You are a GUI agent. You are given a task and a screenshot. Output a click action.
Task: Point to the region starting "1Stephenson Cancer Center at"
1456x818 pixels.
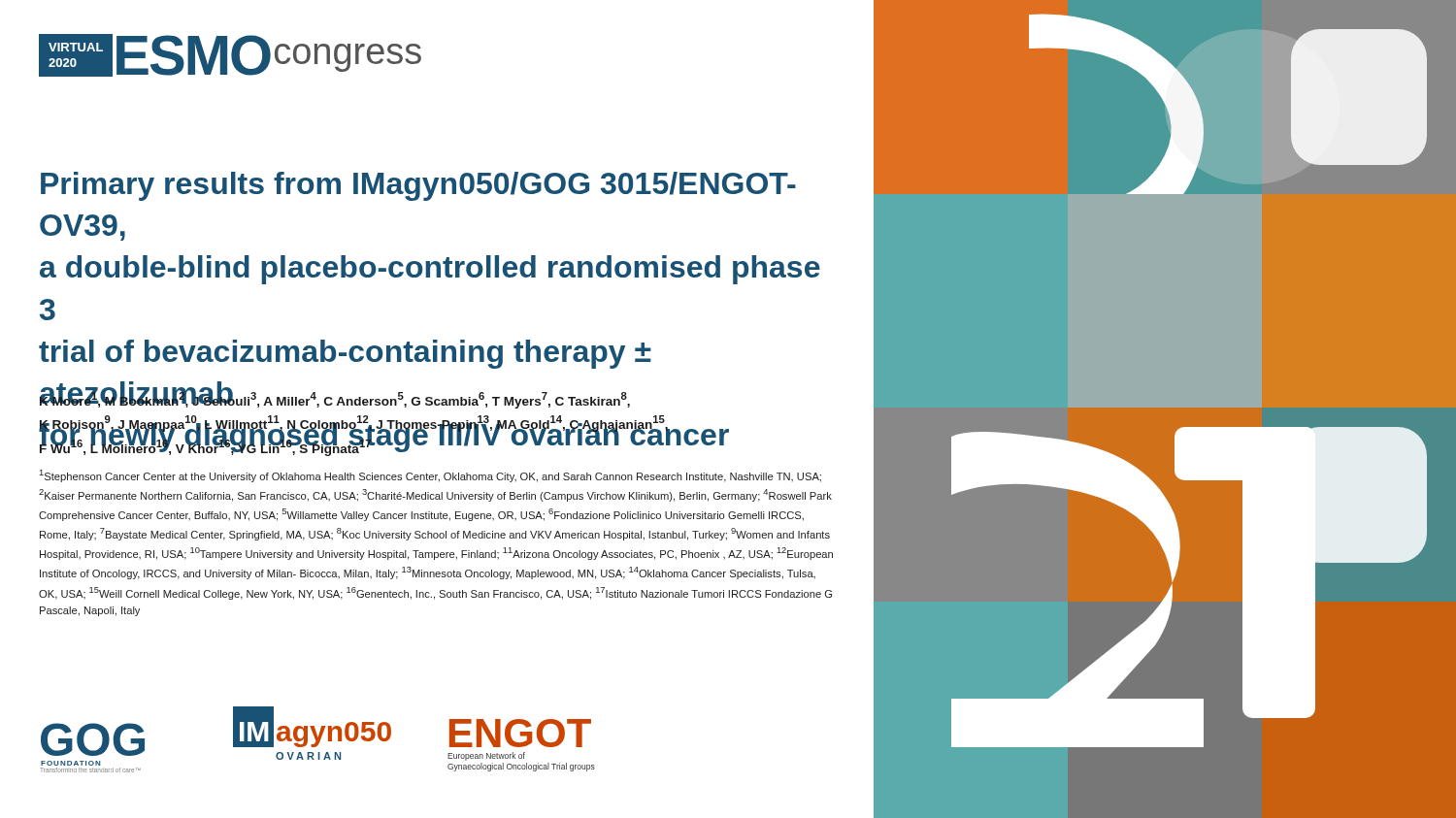437,542
